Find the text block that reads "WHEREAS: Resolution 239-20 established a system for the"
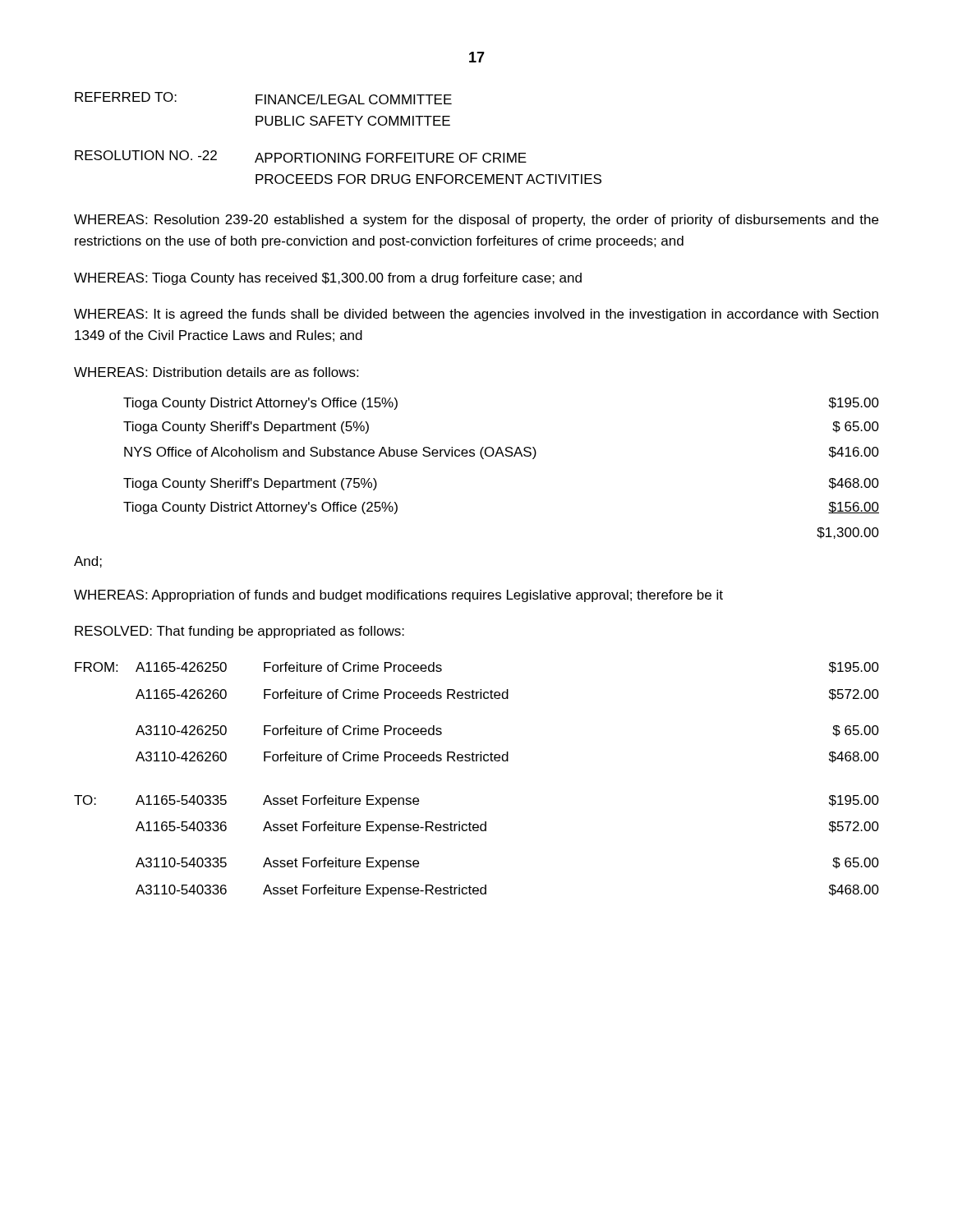This screenshot has width=953, height=1232. pos(476,231)
